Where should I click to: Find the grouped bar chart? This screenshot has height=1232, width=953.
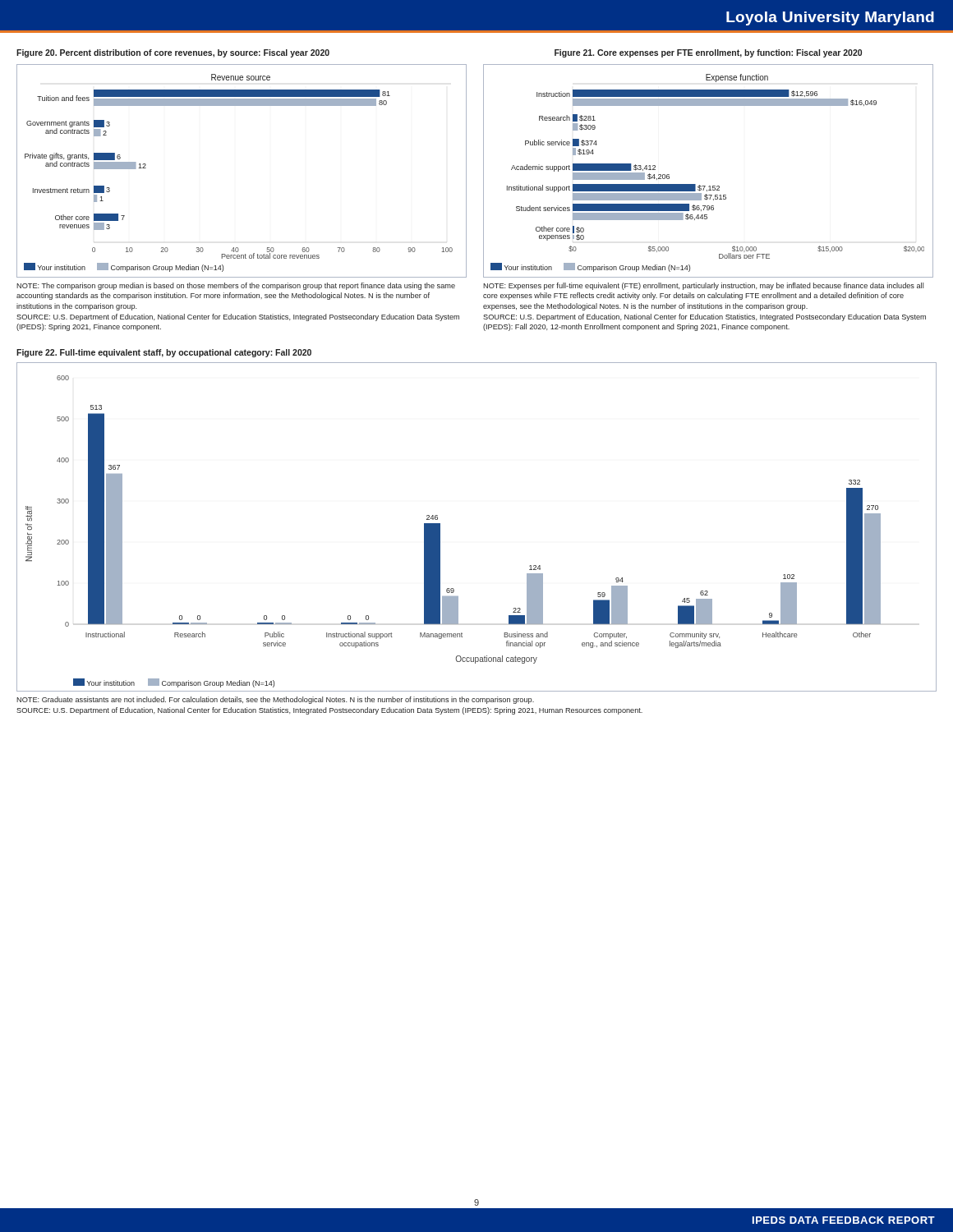pos(476,527)
